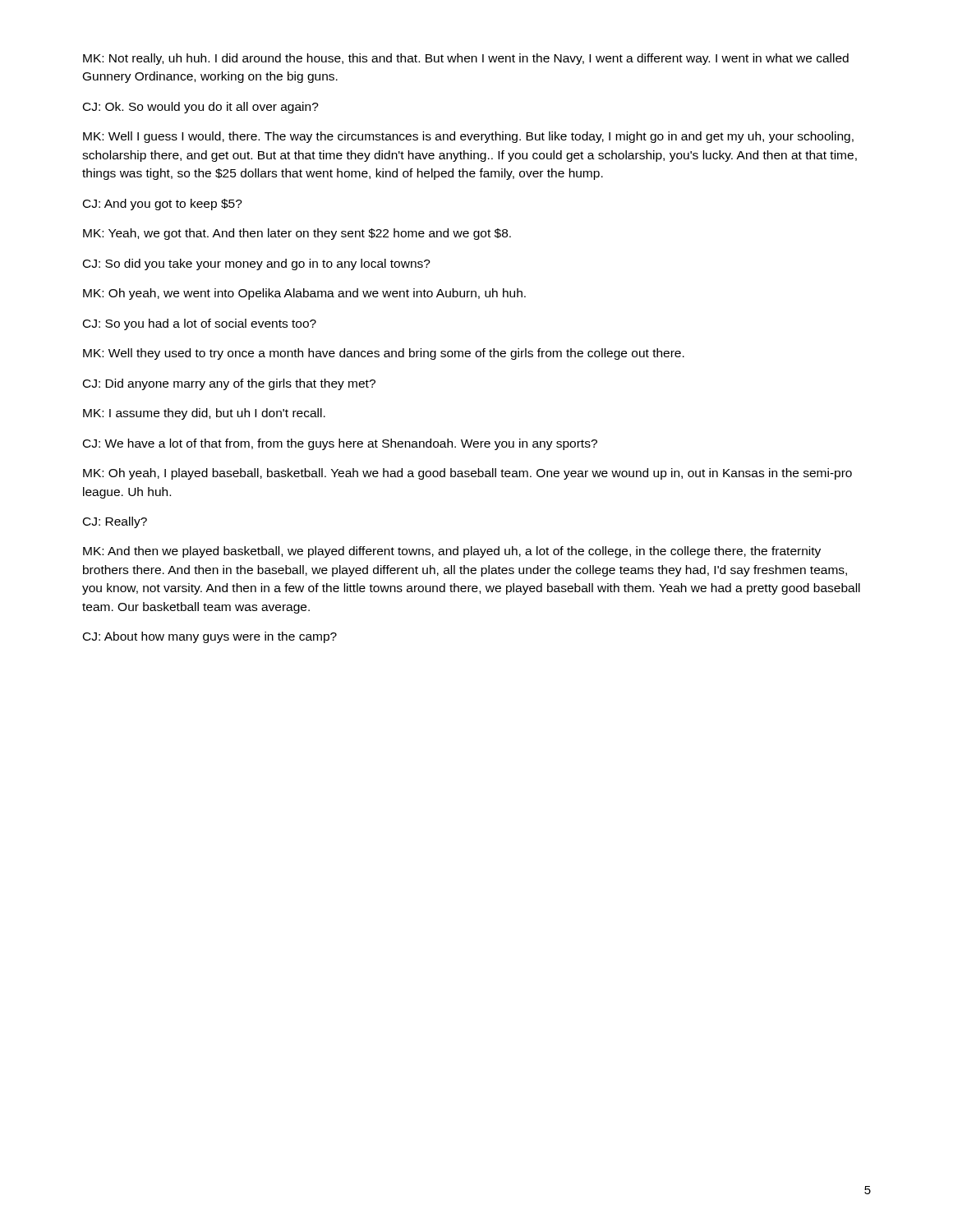Image resolution: width=953 pixels, height=1232 pixels.
Task: Click on the text block that reads "MK: Well I guess I would,"
Action: tap(470, 155)
